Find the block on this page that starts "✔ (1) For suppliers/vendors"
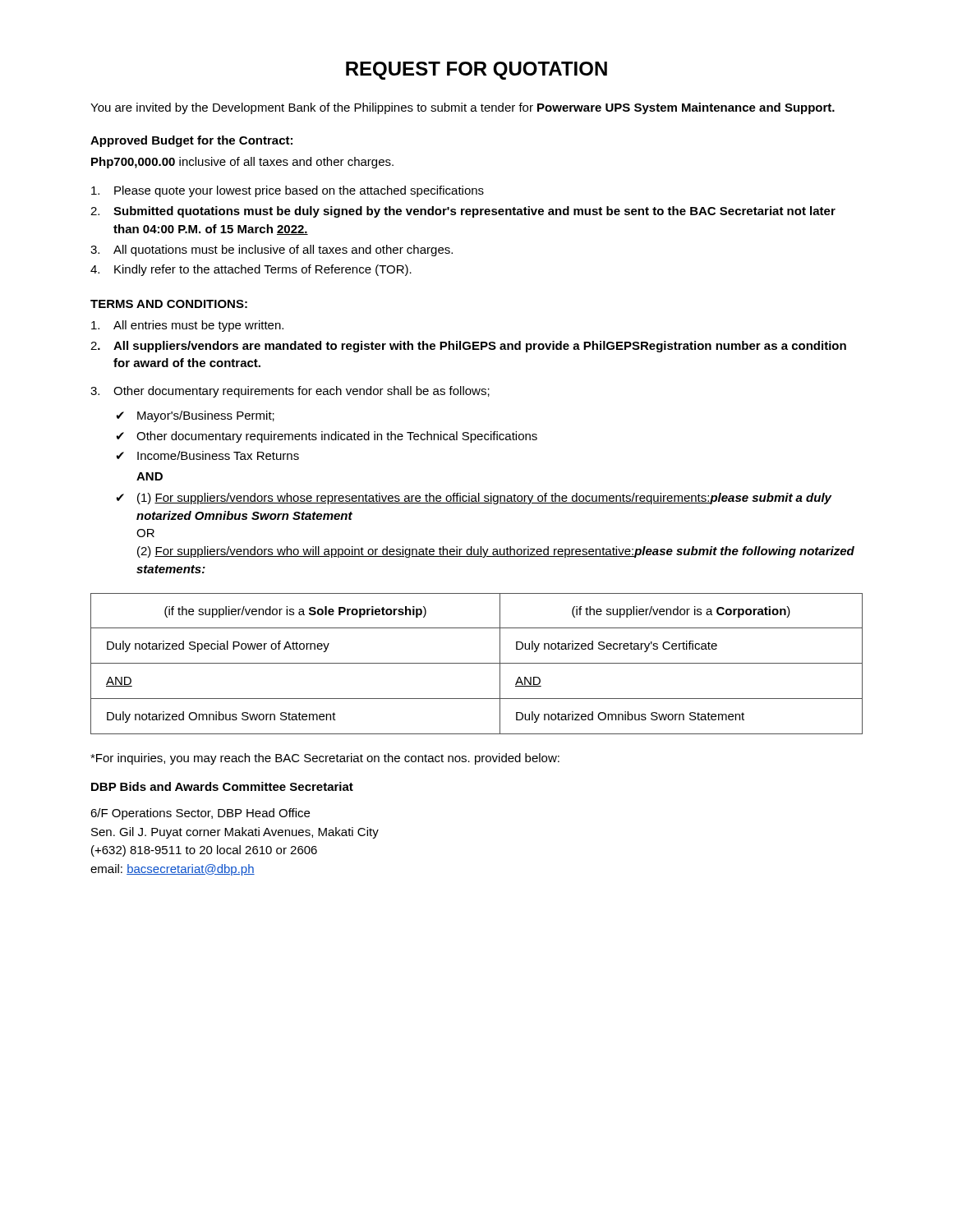The image size is (953, 1232). (474, 499)
